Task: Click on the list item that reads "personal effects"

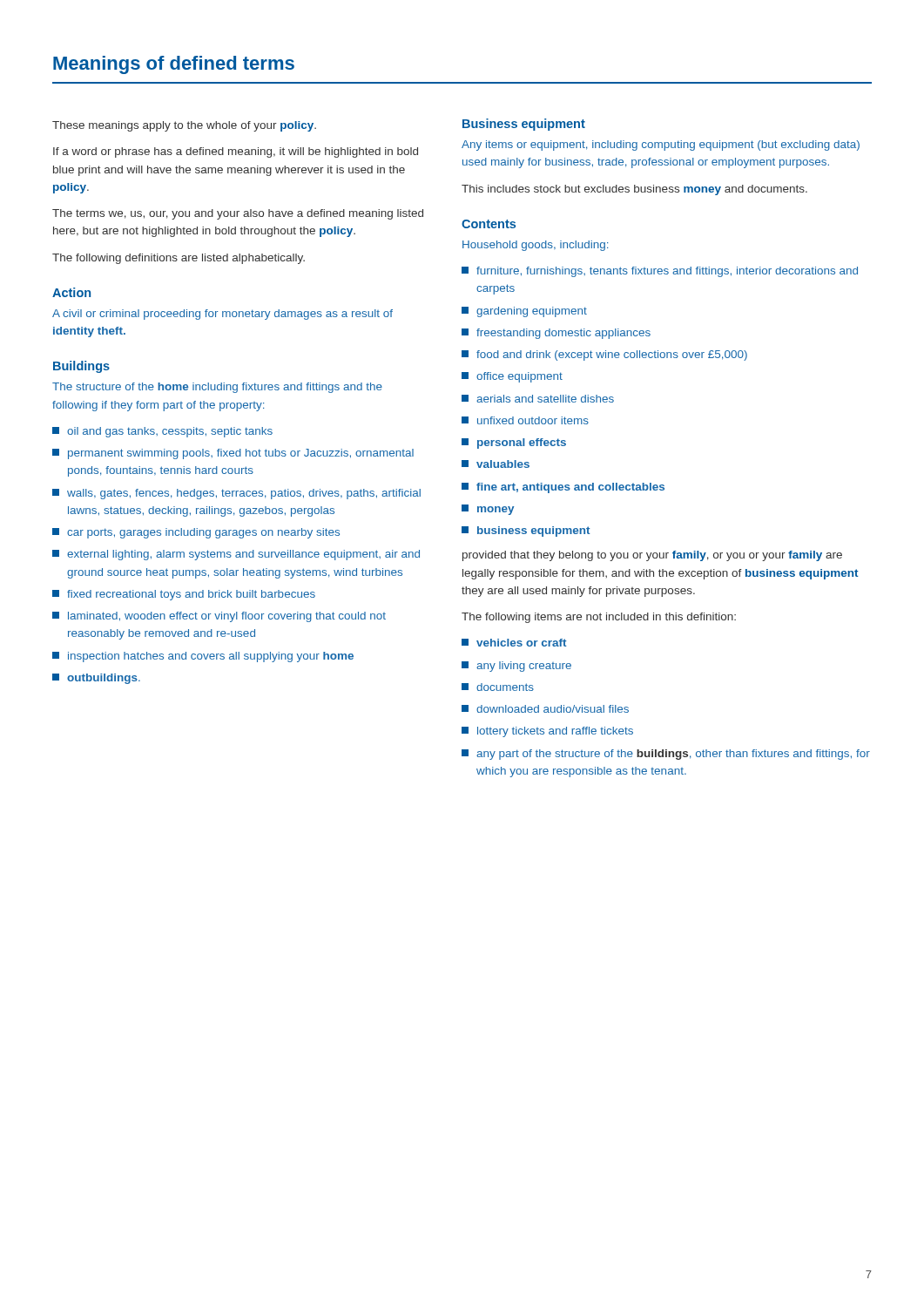Action: click(514, 443)
